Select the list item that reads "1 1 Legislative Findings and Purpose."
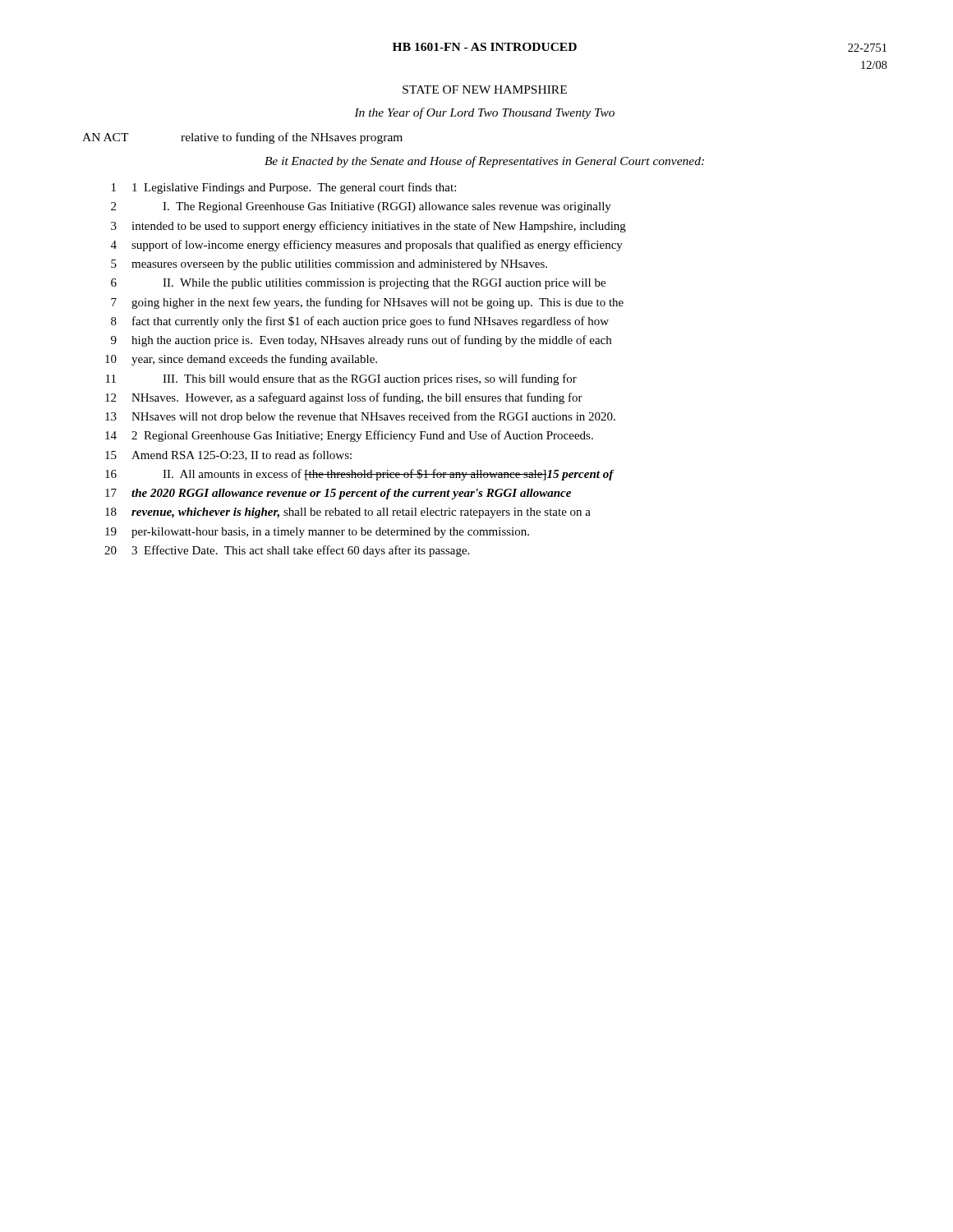Viewport: 953px width, 1232px height. click(x=284, y=188)
